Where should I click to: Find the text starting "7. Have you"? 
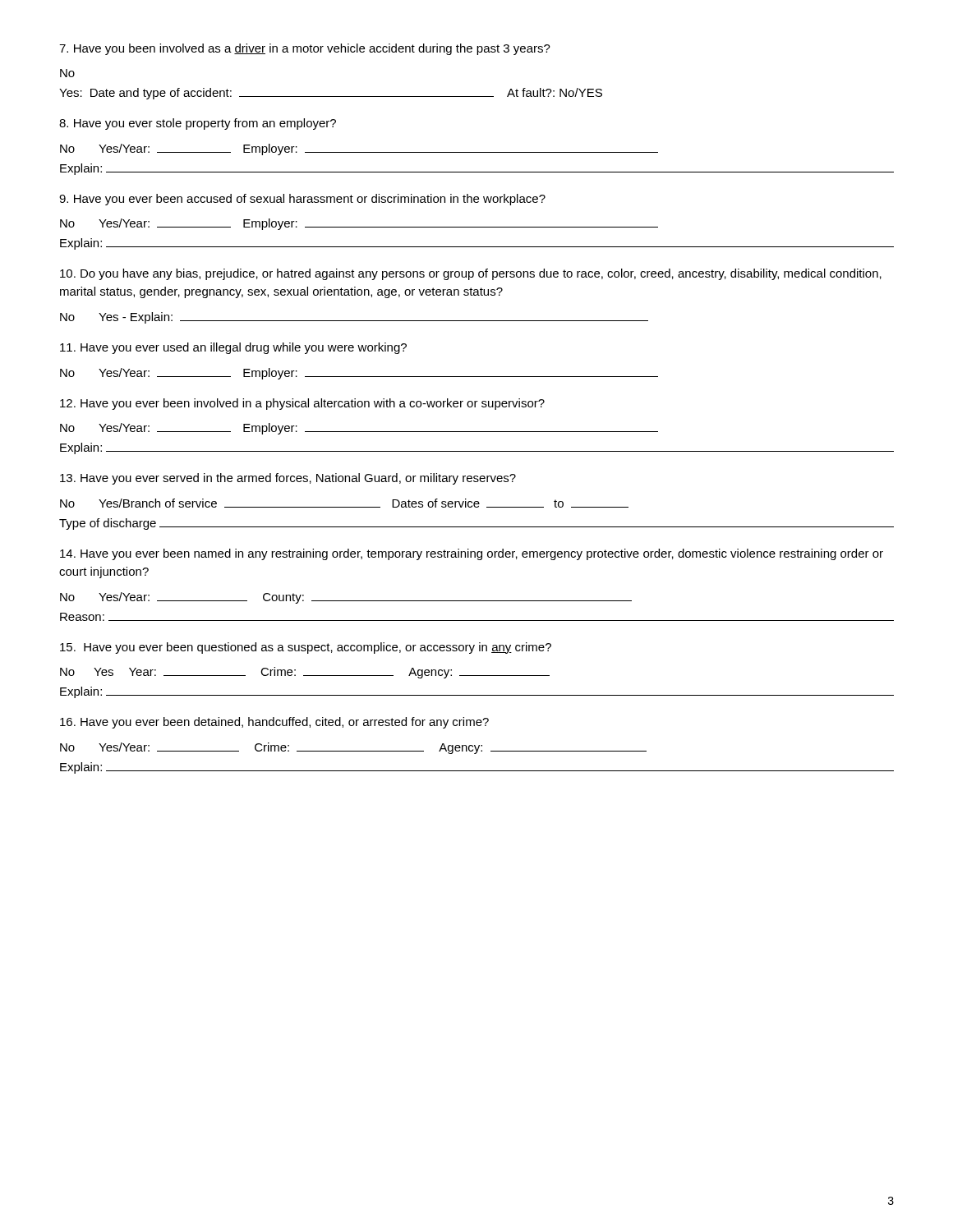coord(305,49)
